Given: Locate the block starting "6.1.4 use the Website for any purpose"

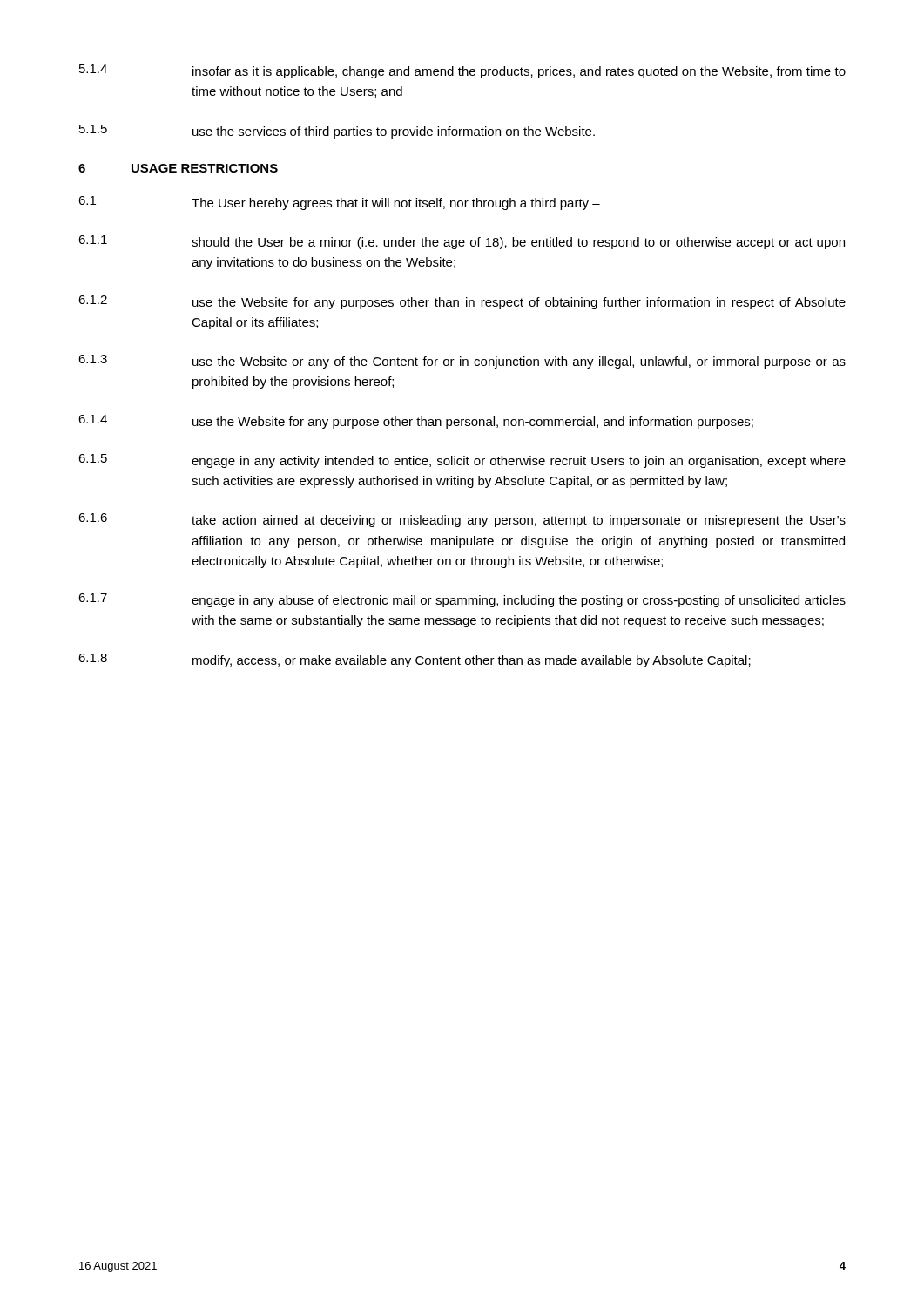Looking at the screenshot, I should pyautogui.click(x=462, y=421).
